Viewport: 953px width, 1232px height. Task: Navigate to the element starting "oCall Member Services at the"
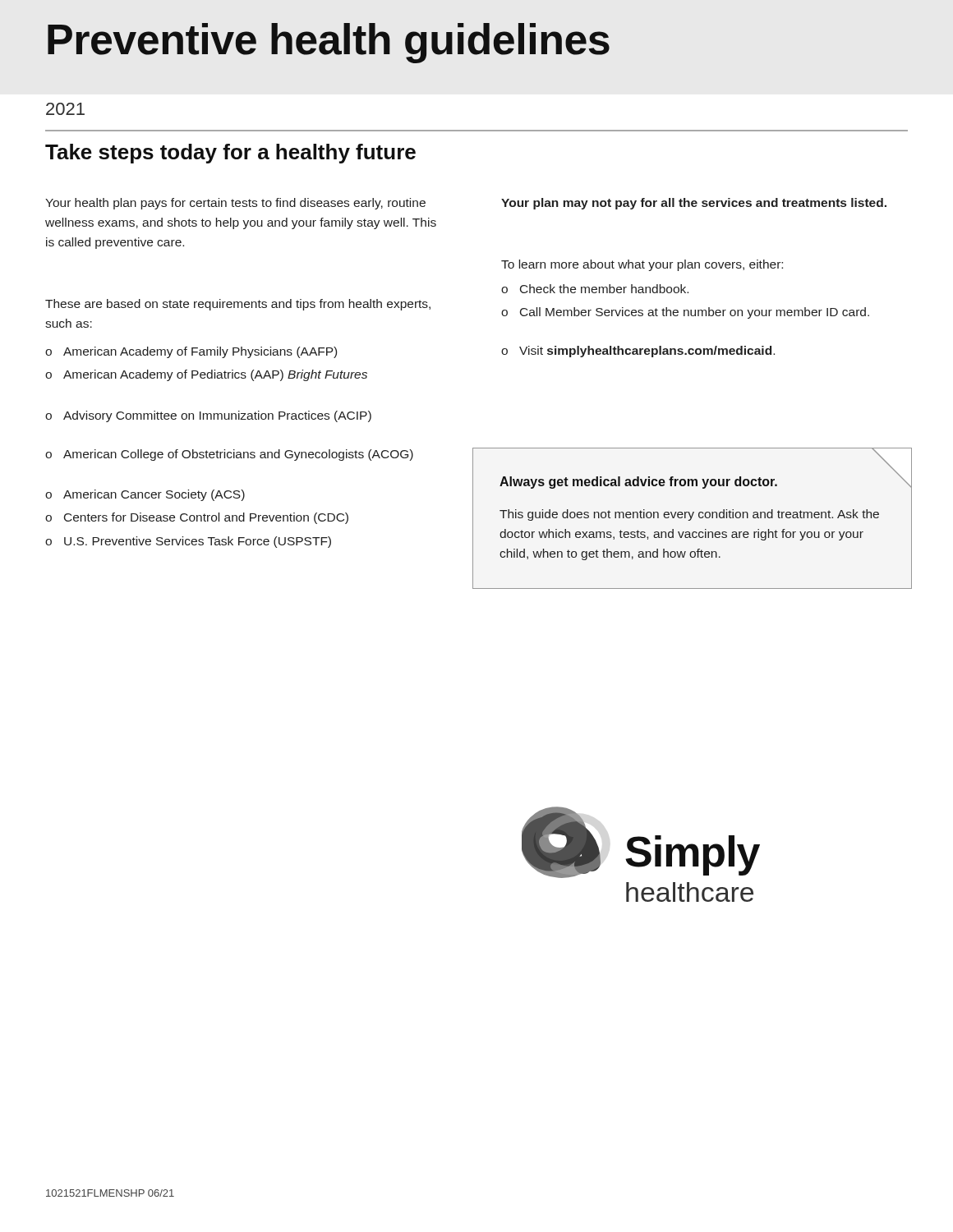(x=686, y=312)
